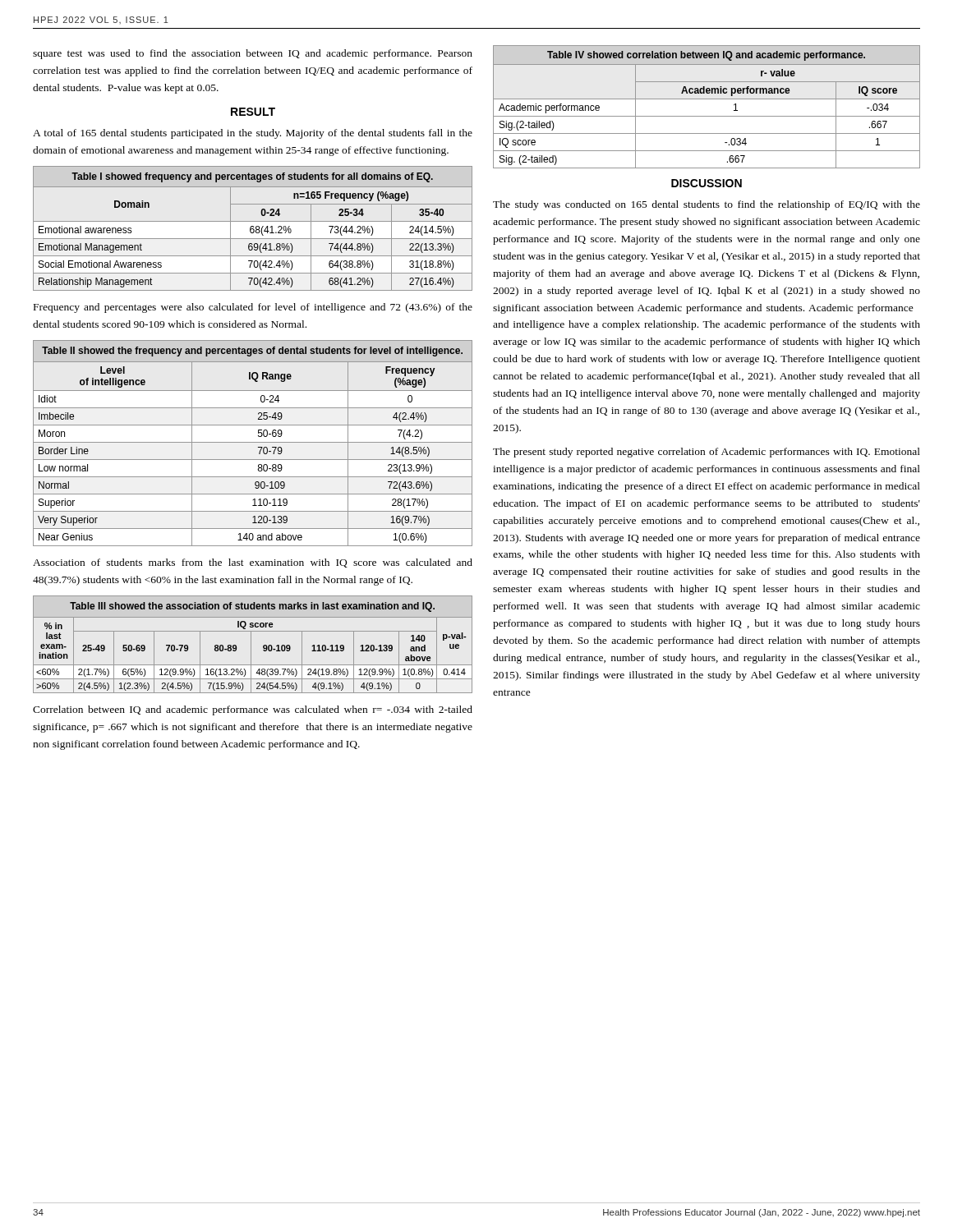
Task: Locate the table with the text "Relationship Management"
Action: coord(253,228)
